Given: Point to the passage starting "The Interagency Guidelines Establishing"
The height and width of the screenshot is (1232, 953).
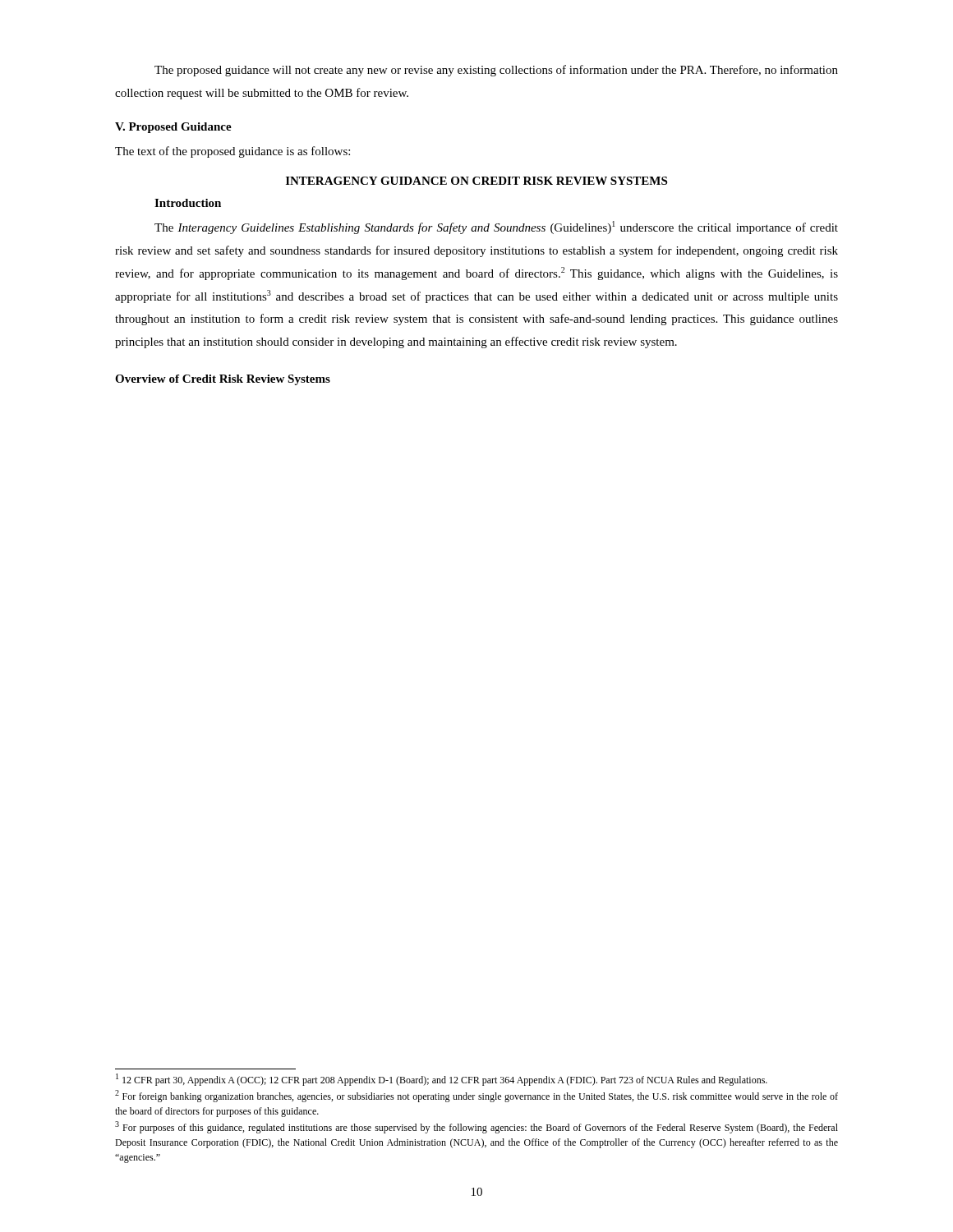Looking at the screenshot, I should click(476, 285).
